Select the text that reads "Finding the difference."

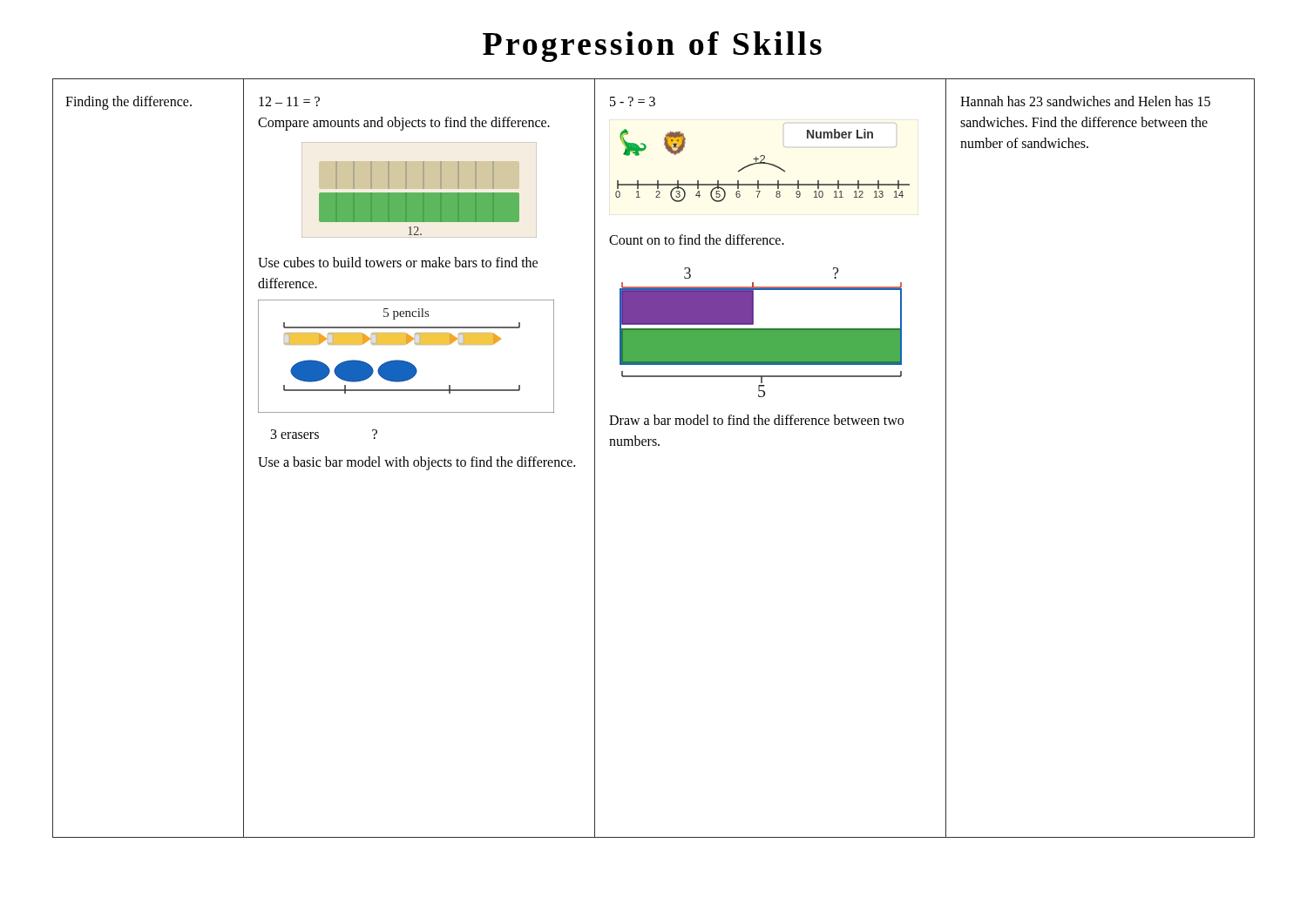[129, 101]
